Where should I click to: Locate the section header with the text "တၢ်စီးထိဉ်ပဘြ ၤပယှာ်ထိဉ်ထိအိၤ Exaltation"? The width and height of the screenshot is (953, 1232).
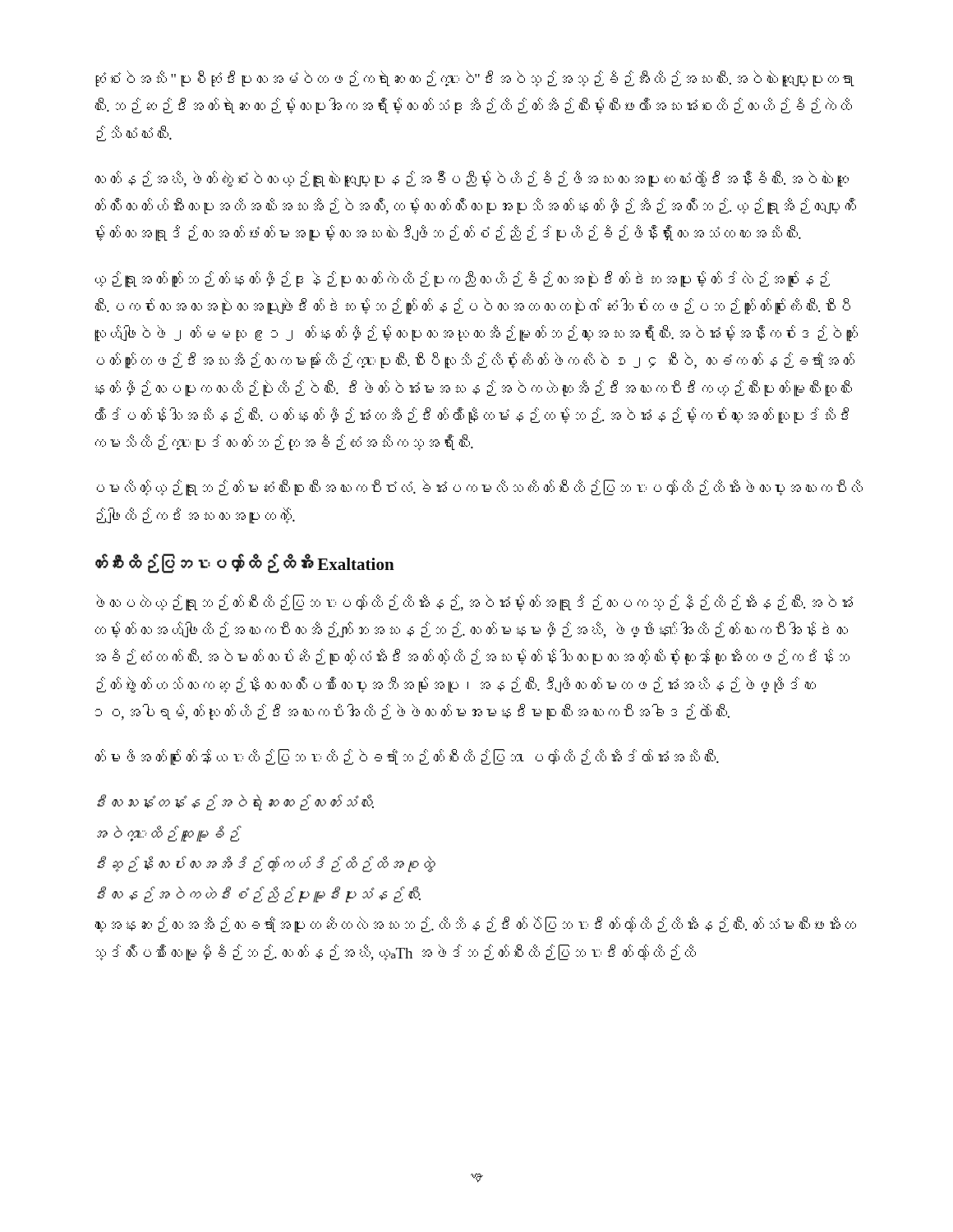pyautogui.click(x=242, y=564)
